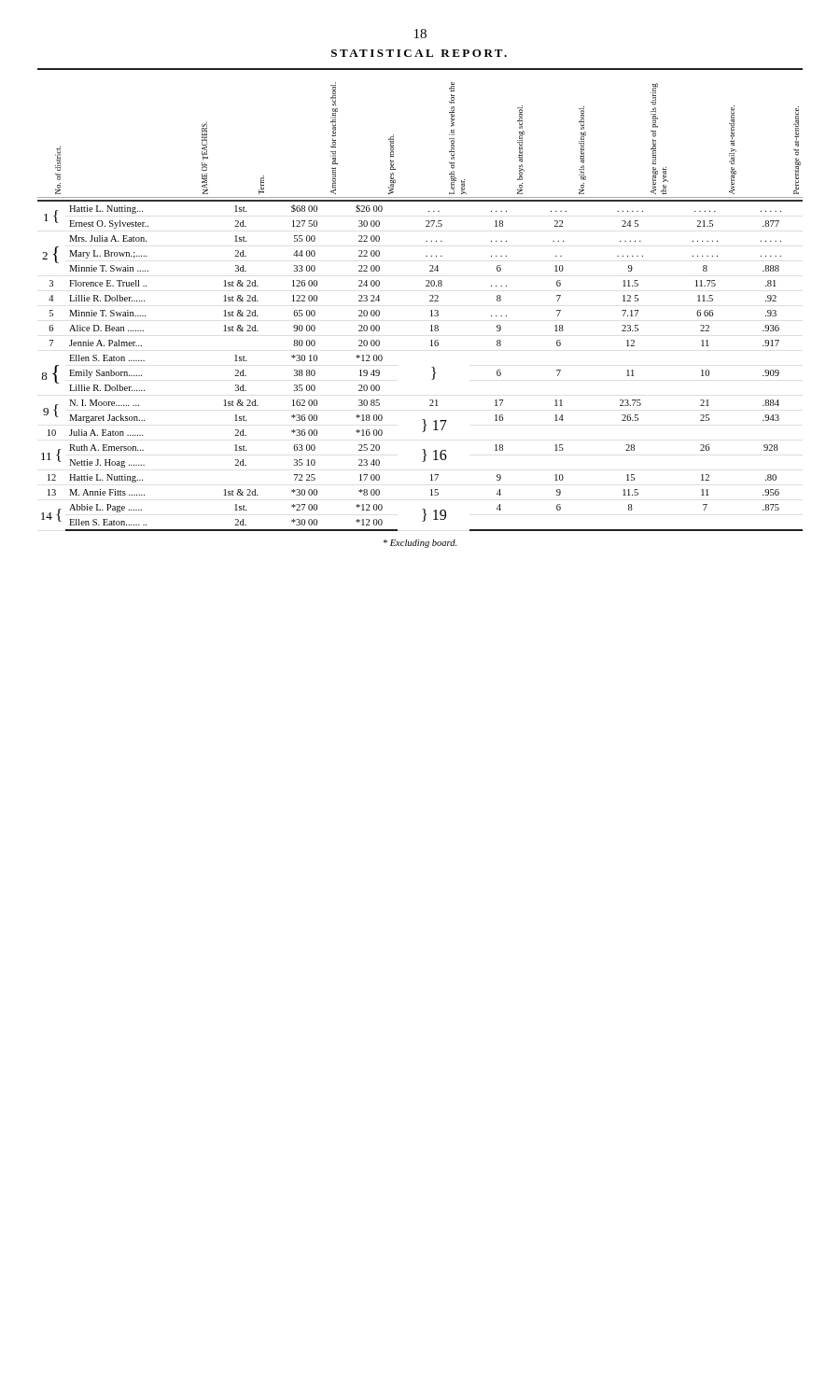
Task: Navigate to the text block starting "STATISTICAL REPORT."
Action: pyautogui.click(x=420, y=53)
